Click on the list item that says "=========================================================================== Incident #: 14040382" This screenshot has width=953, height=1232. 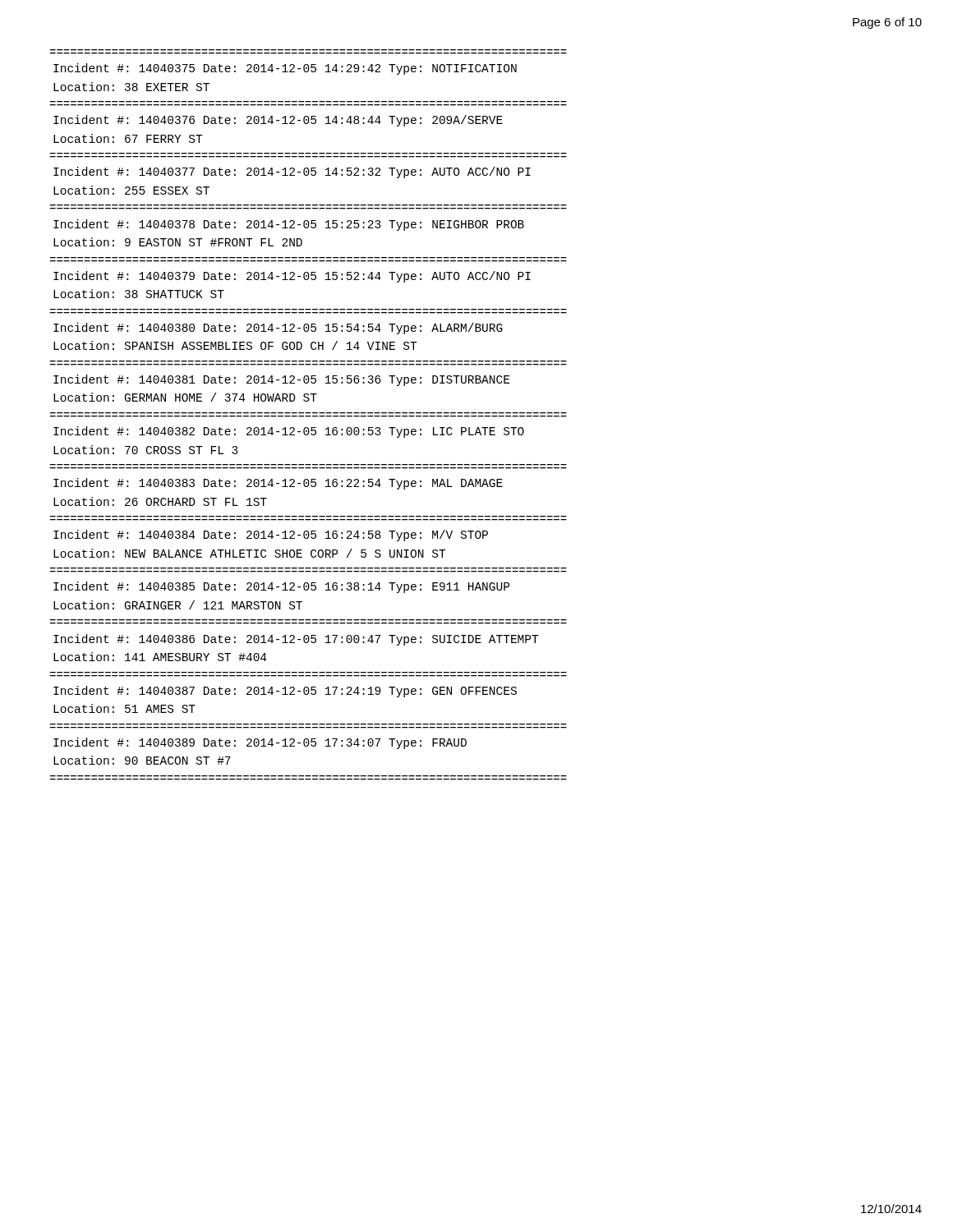click(476, 434)
